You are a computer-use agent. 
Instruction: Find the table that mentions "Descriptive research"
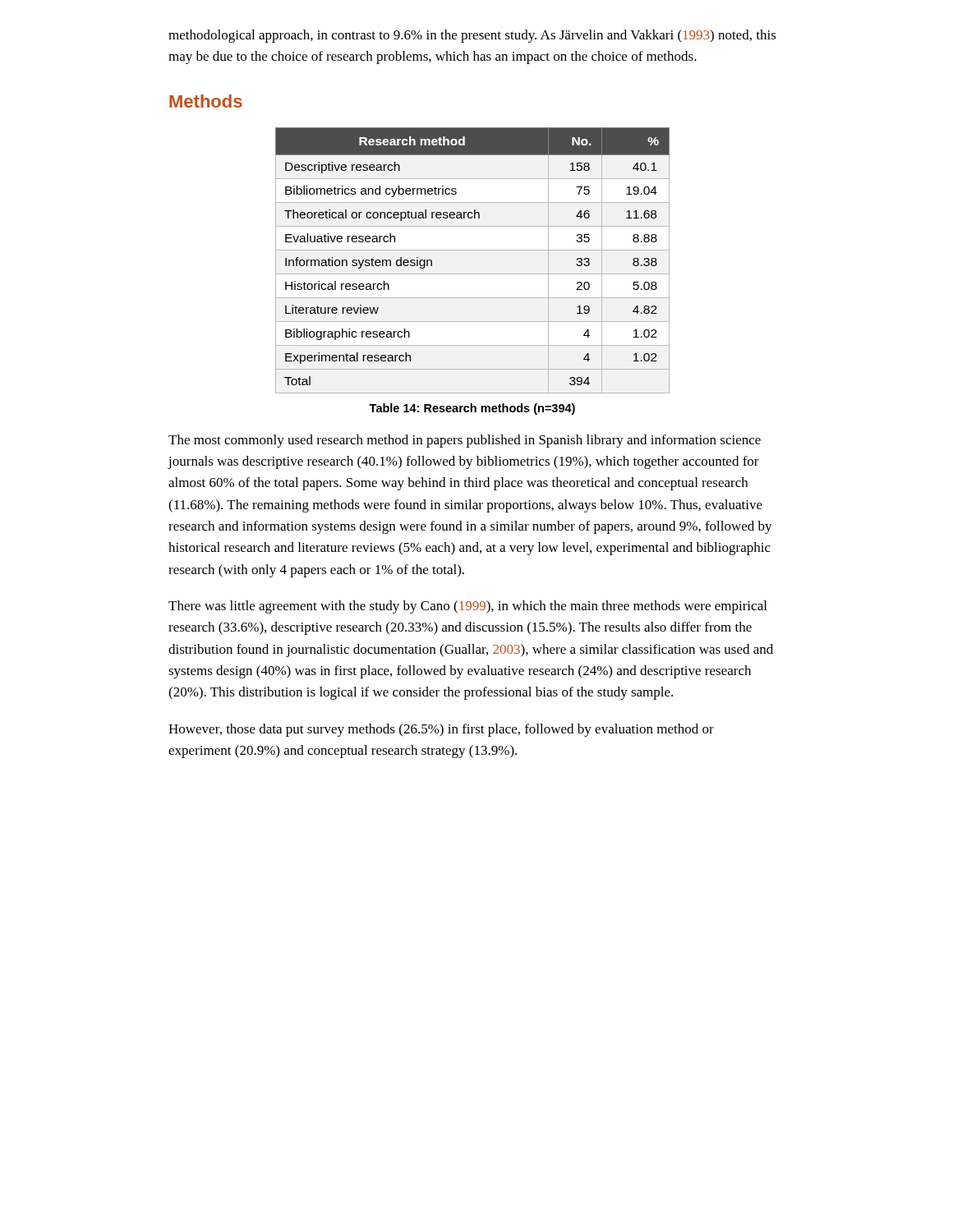point(472,260)
